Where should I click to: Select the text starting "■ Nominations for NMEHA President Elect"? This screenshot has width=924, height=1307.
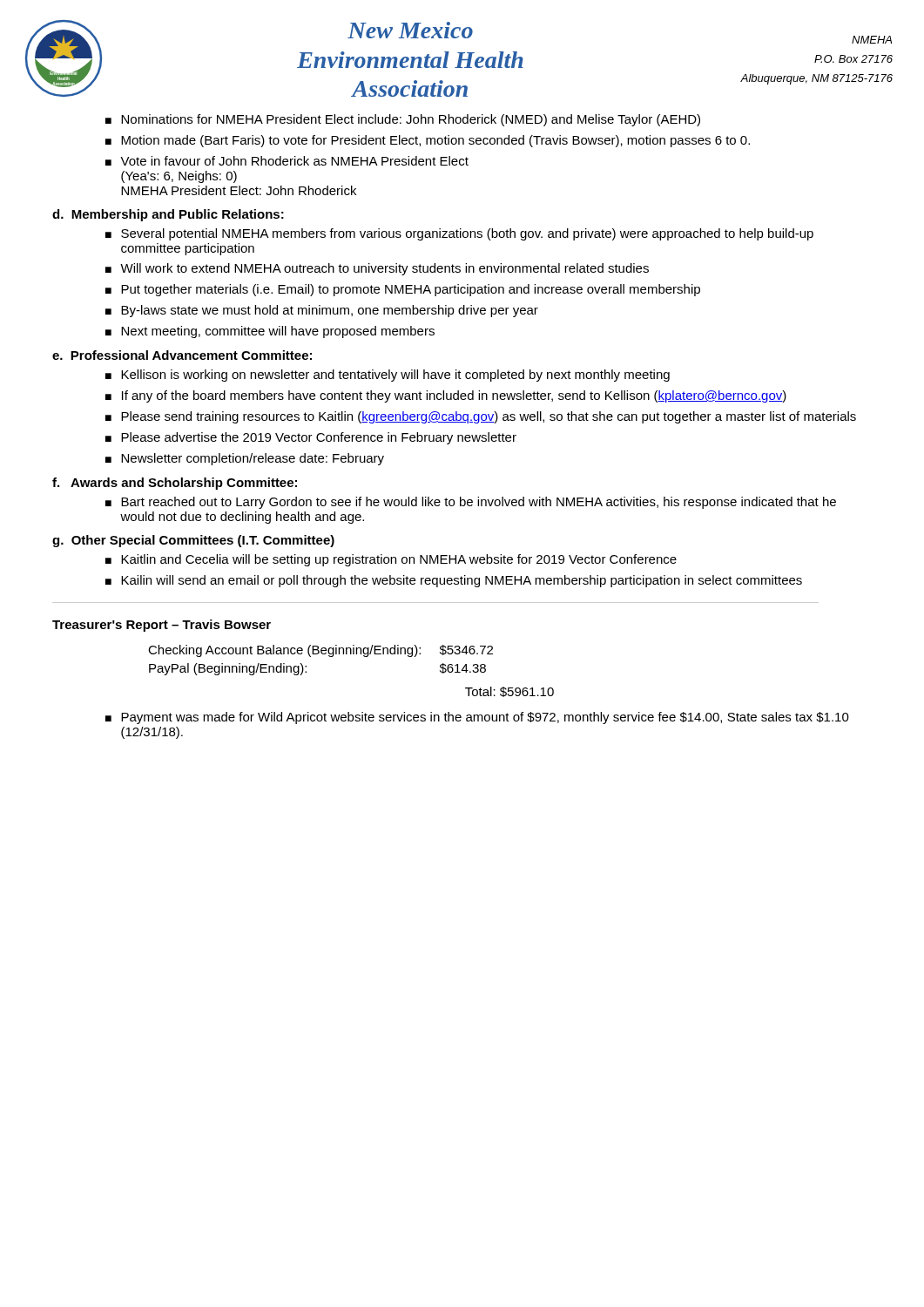tap(403, 119)
